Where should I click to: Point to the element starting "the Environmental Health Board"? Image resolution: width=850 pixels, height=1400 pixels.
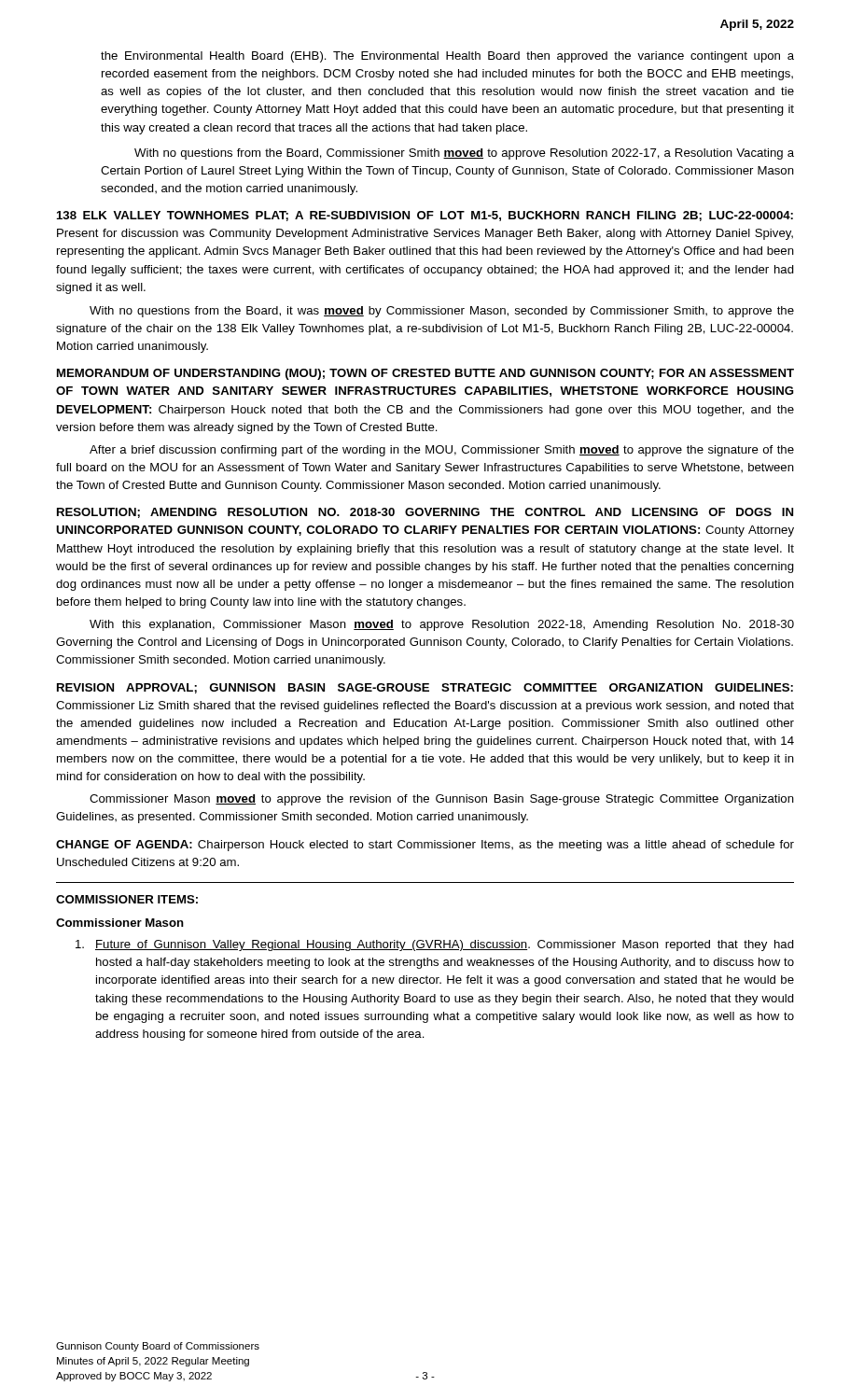447,91
